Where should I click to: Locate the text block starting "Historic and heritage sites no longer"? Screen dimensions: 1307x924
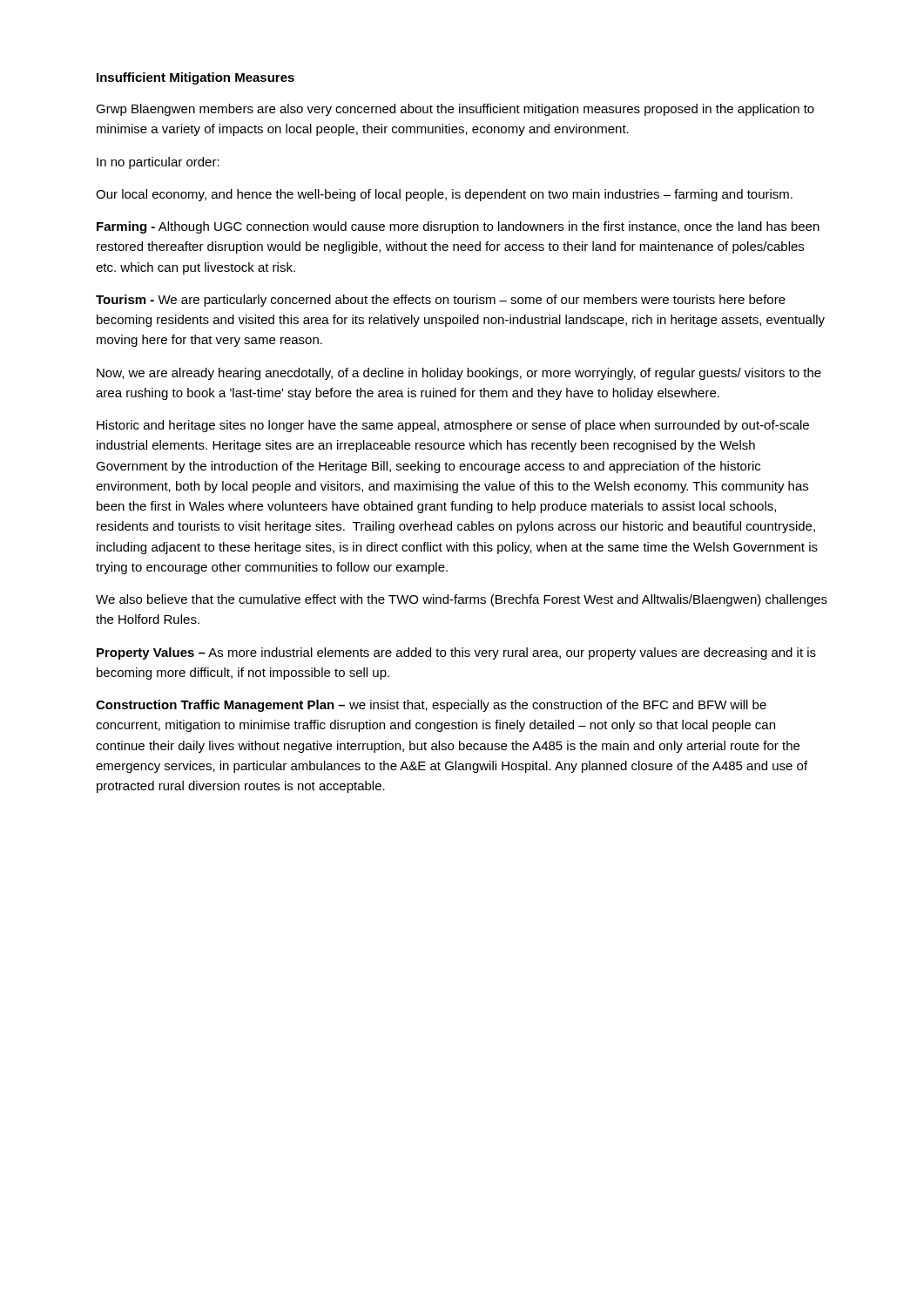click(457, 496)
